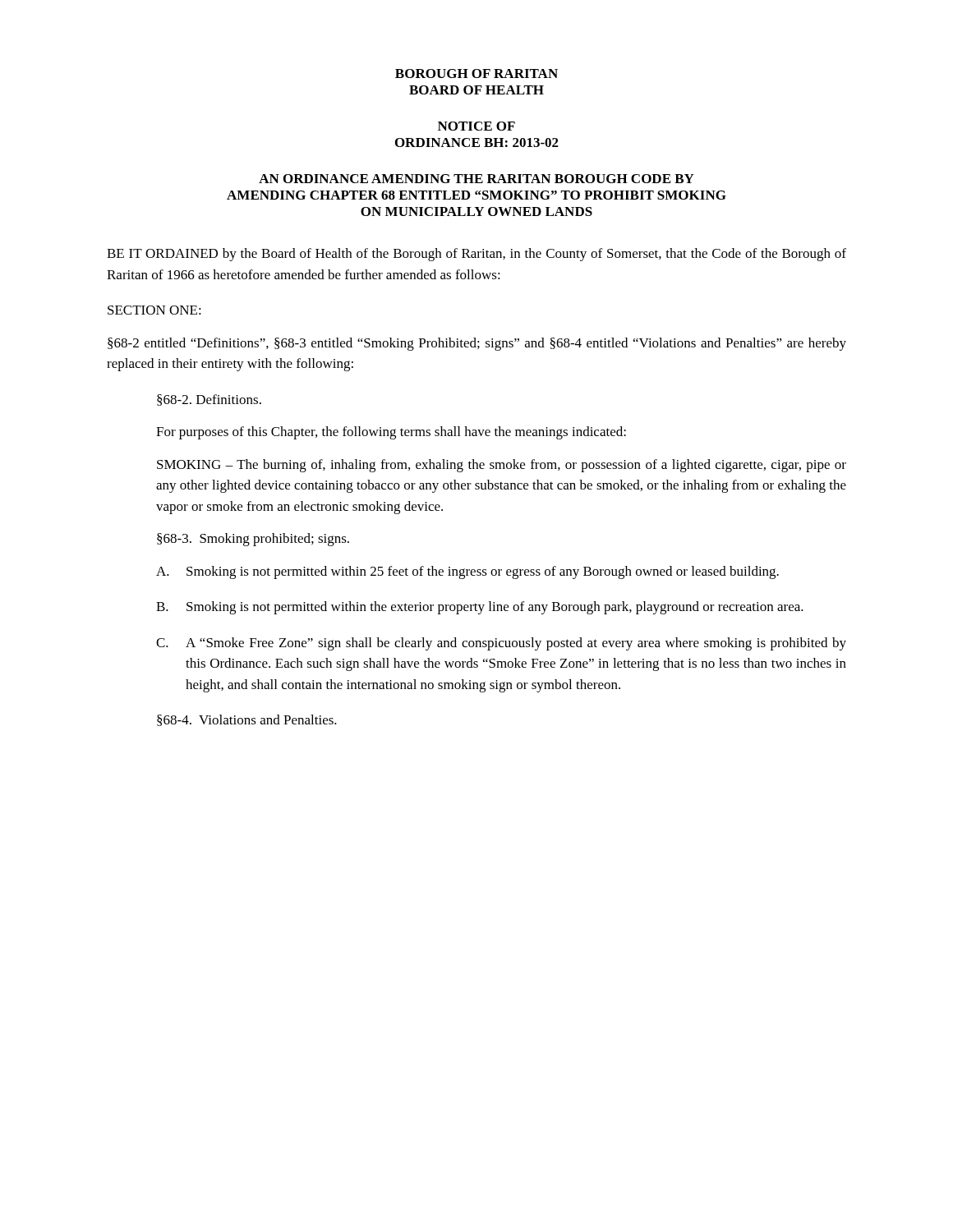Select the section header that says "SECTION ONE:"
This screenshot has width=953, height=1232.
(x=154, y=310)
